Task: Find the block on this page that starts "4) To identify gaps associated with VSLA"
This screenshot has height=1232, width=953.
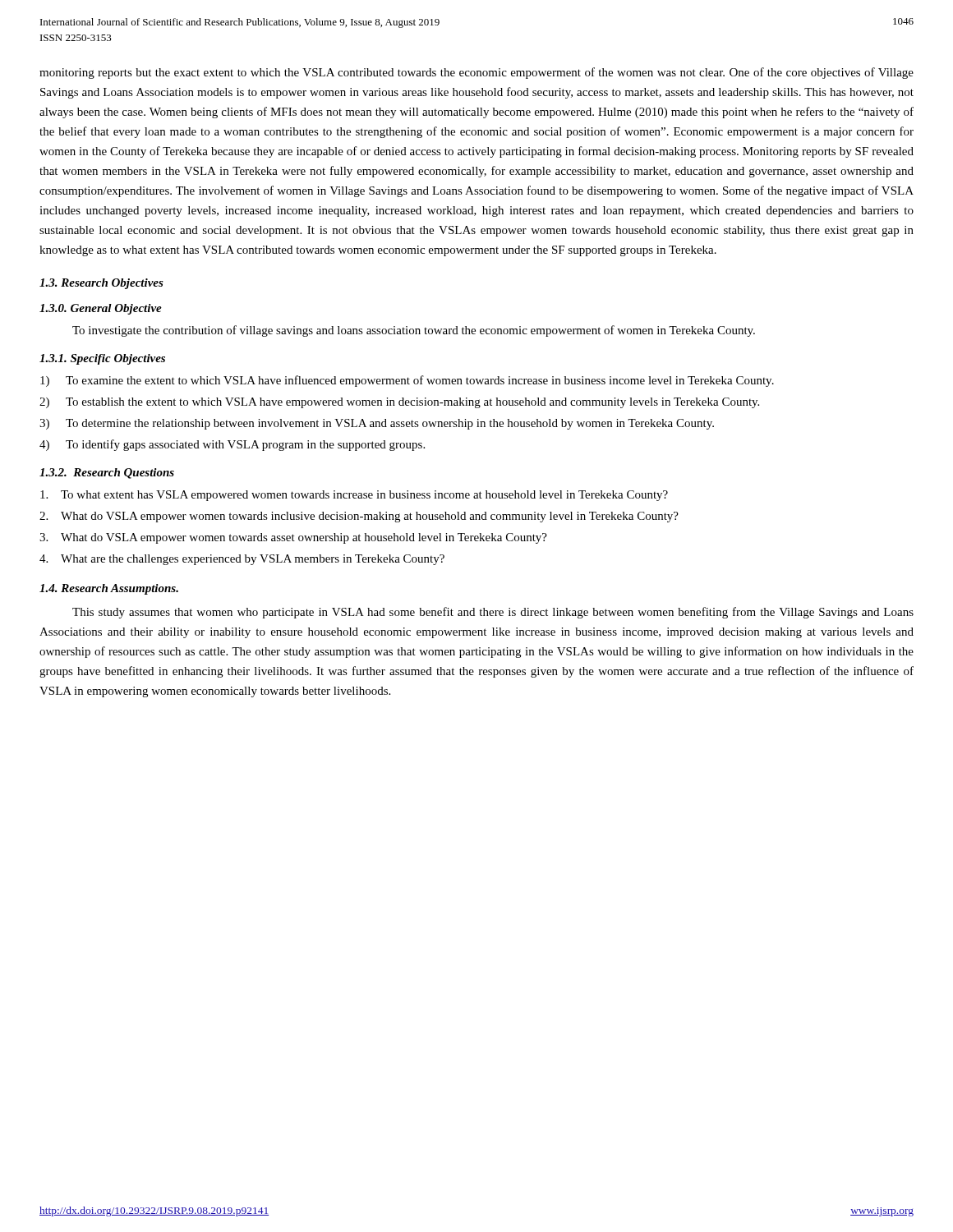Action: (x=233, y=444)
